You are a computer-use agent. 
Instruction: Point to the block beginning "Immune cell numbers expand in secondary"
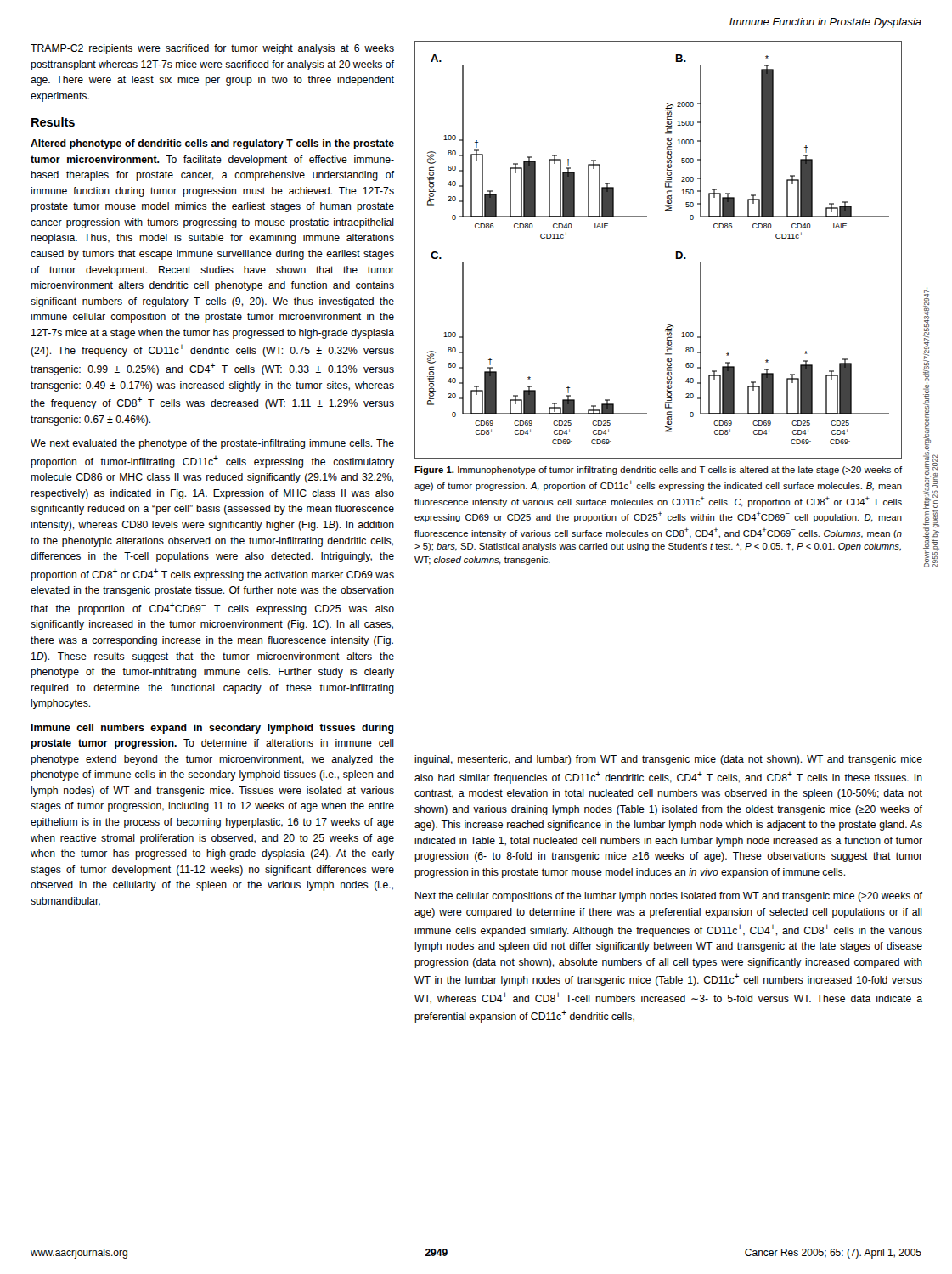pyautogui.click(x=212, y=814)
